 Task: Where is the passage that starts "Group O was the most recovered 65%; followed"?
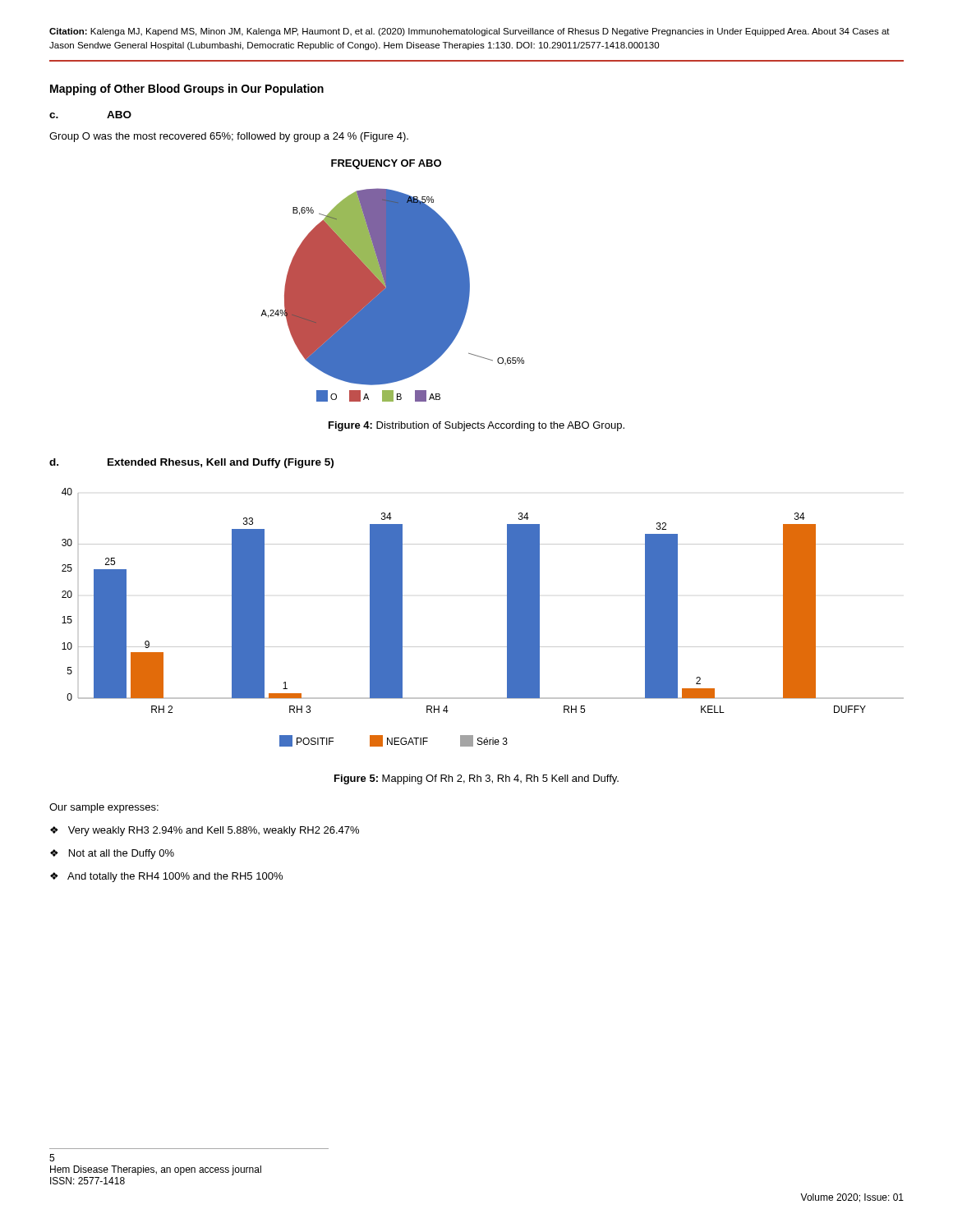point(229,136)
